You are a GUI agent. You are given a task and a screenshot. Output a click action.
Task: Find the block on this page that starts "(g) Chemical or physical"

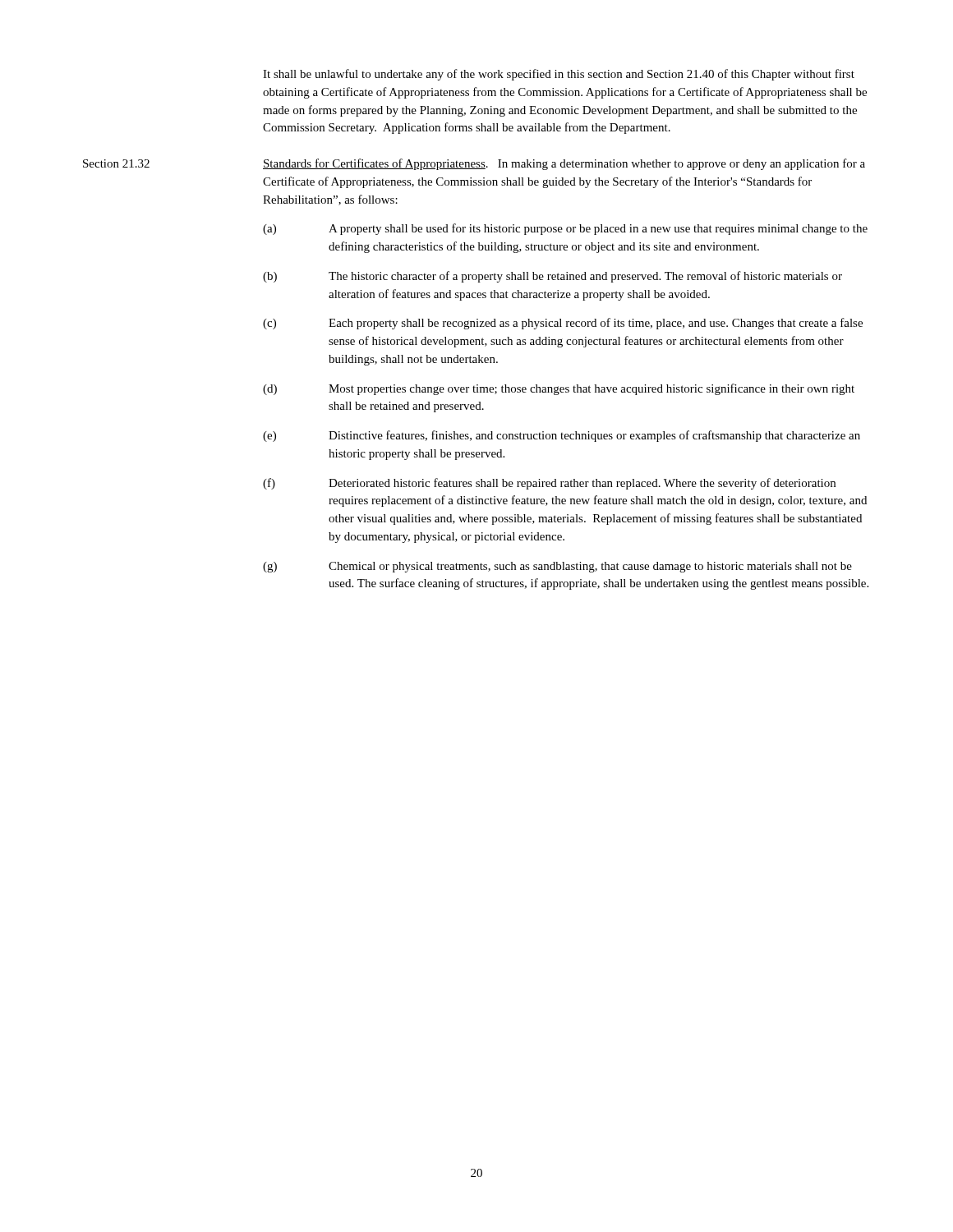pos(567,575)
